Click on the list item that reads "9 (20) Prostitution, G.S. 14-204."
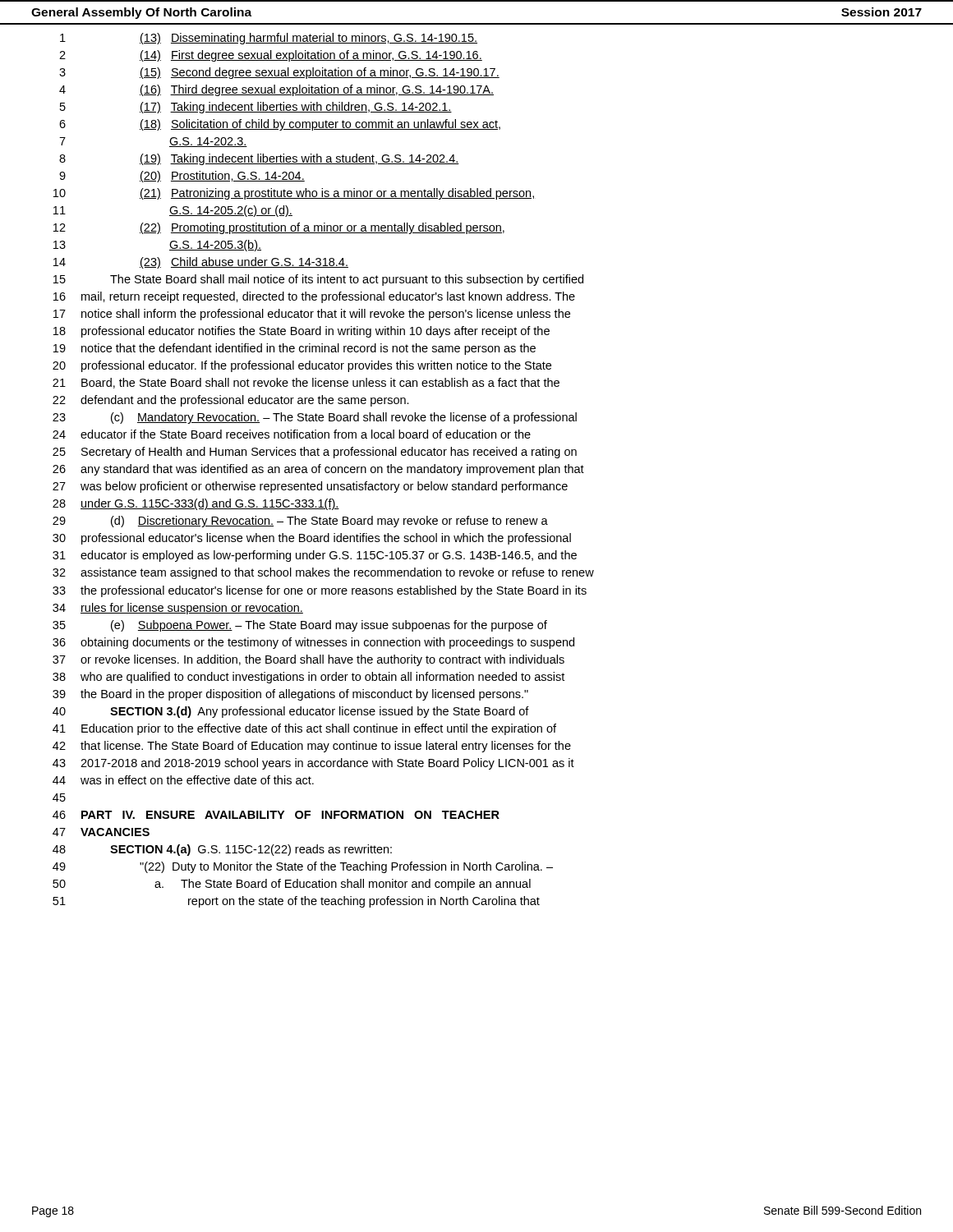This screenshot has width=953, height=1232. point(182,177)
